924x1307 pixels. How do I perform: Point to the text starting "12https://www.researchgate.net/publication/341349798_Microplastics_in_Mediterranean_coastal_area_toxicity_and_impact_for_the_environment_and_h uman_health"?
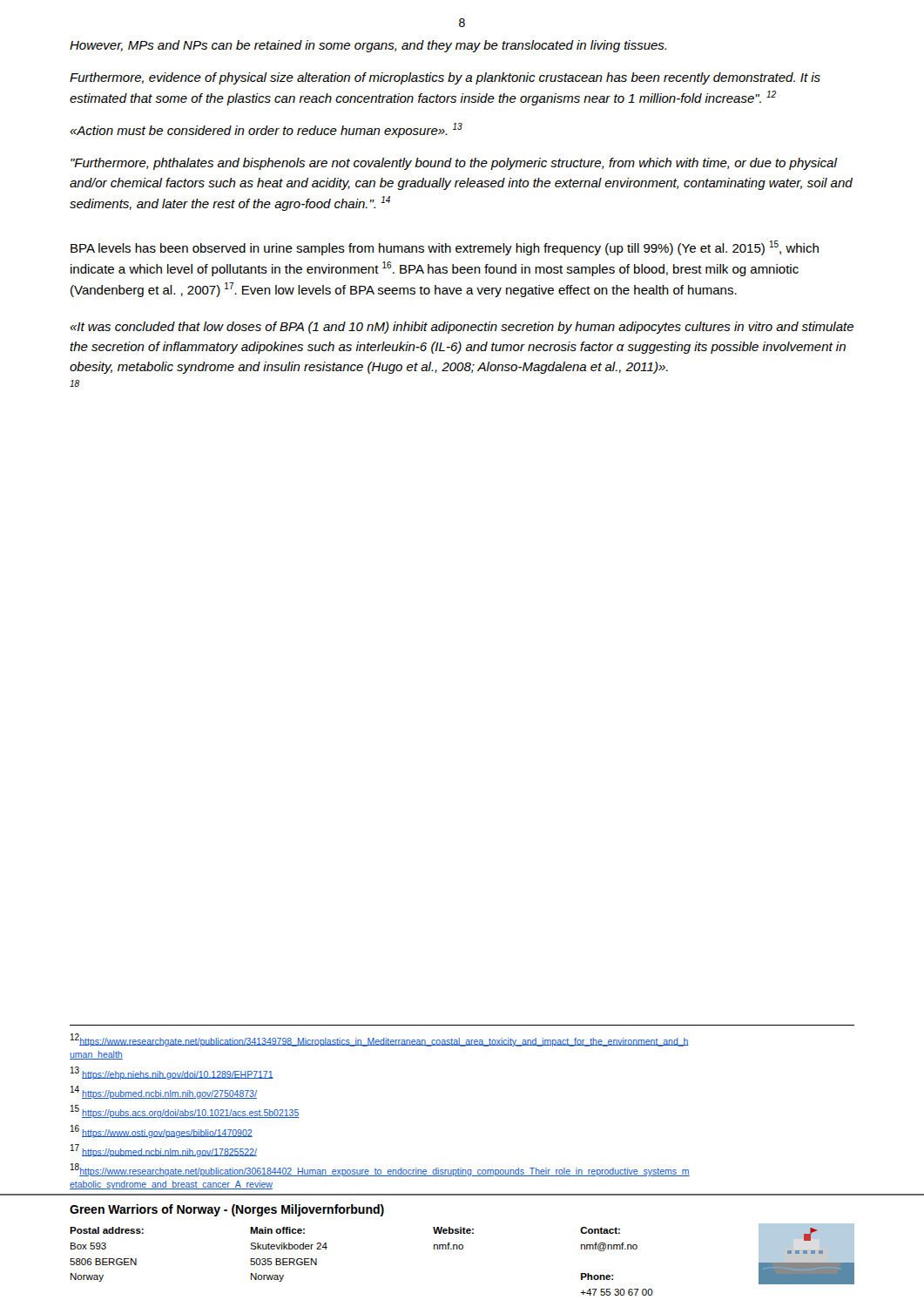tap(379, 1046)
